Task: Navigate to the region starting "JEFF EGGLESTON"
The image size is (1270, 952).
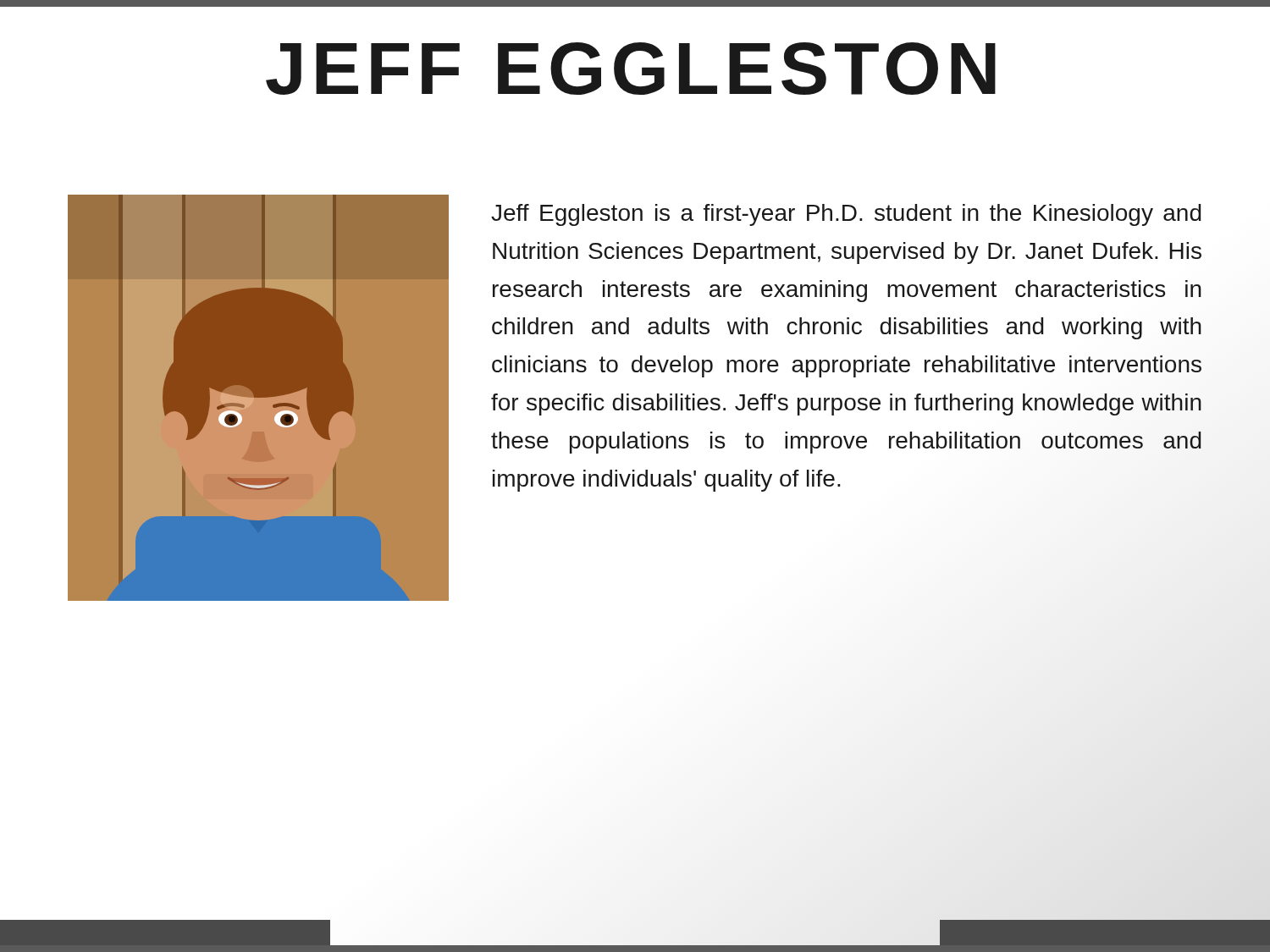Action: click(635, 69)
